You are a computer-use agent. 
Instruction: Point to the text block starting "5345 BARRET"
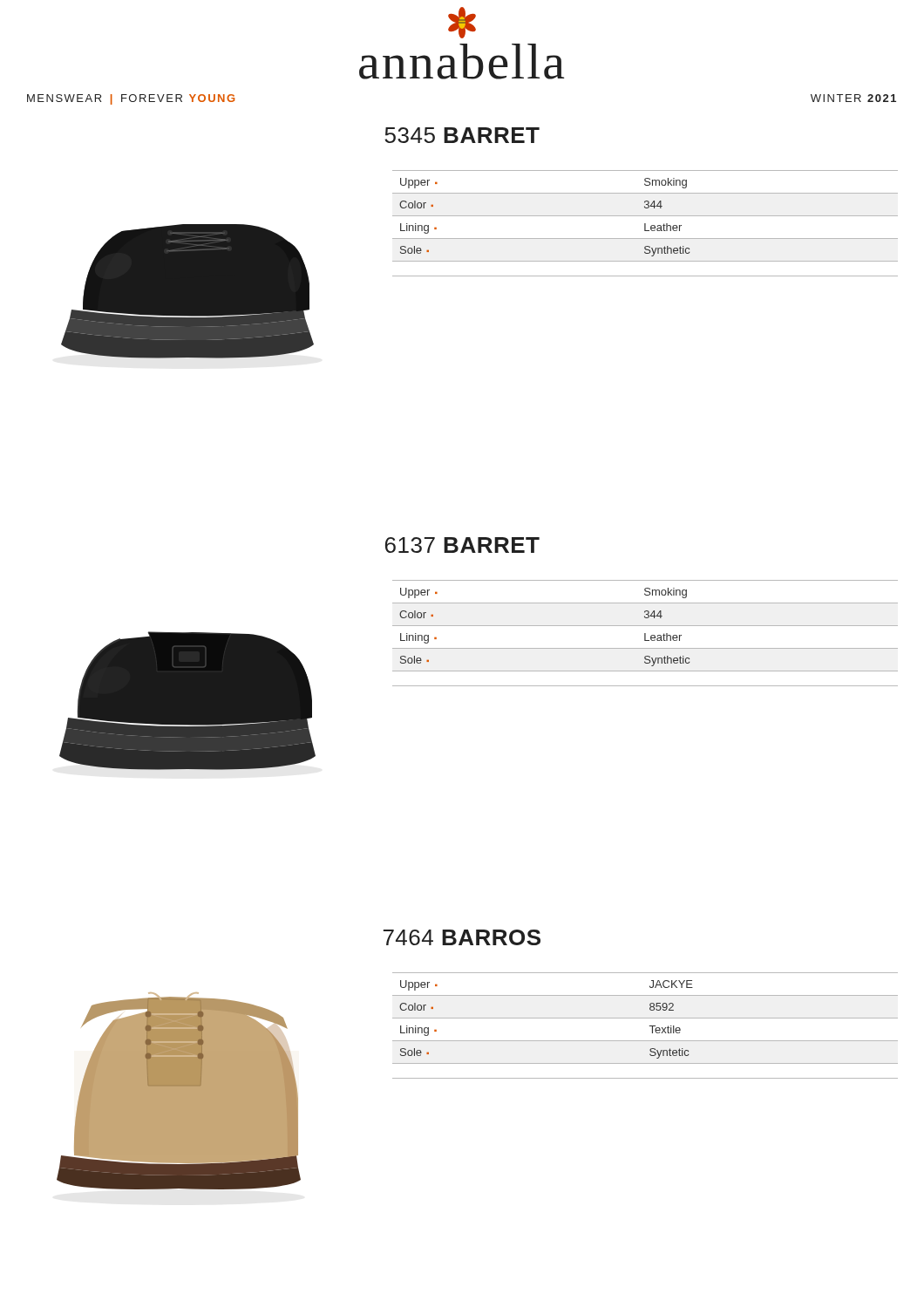tap(462, 135)
